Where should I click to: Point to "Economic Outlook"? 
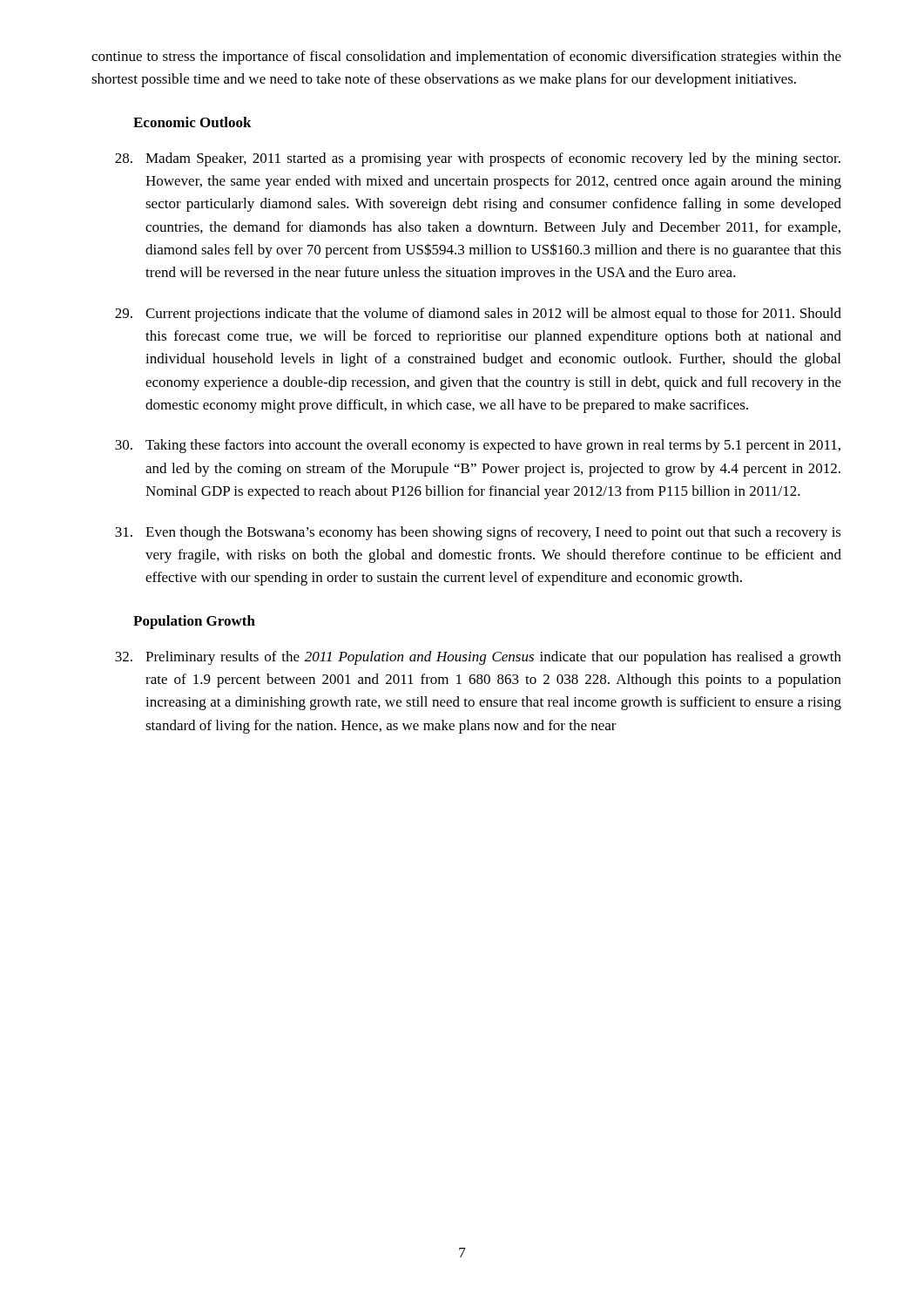click(192, 122)
